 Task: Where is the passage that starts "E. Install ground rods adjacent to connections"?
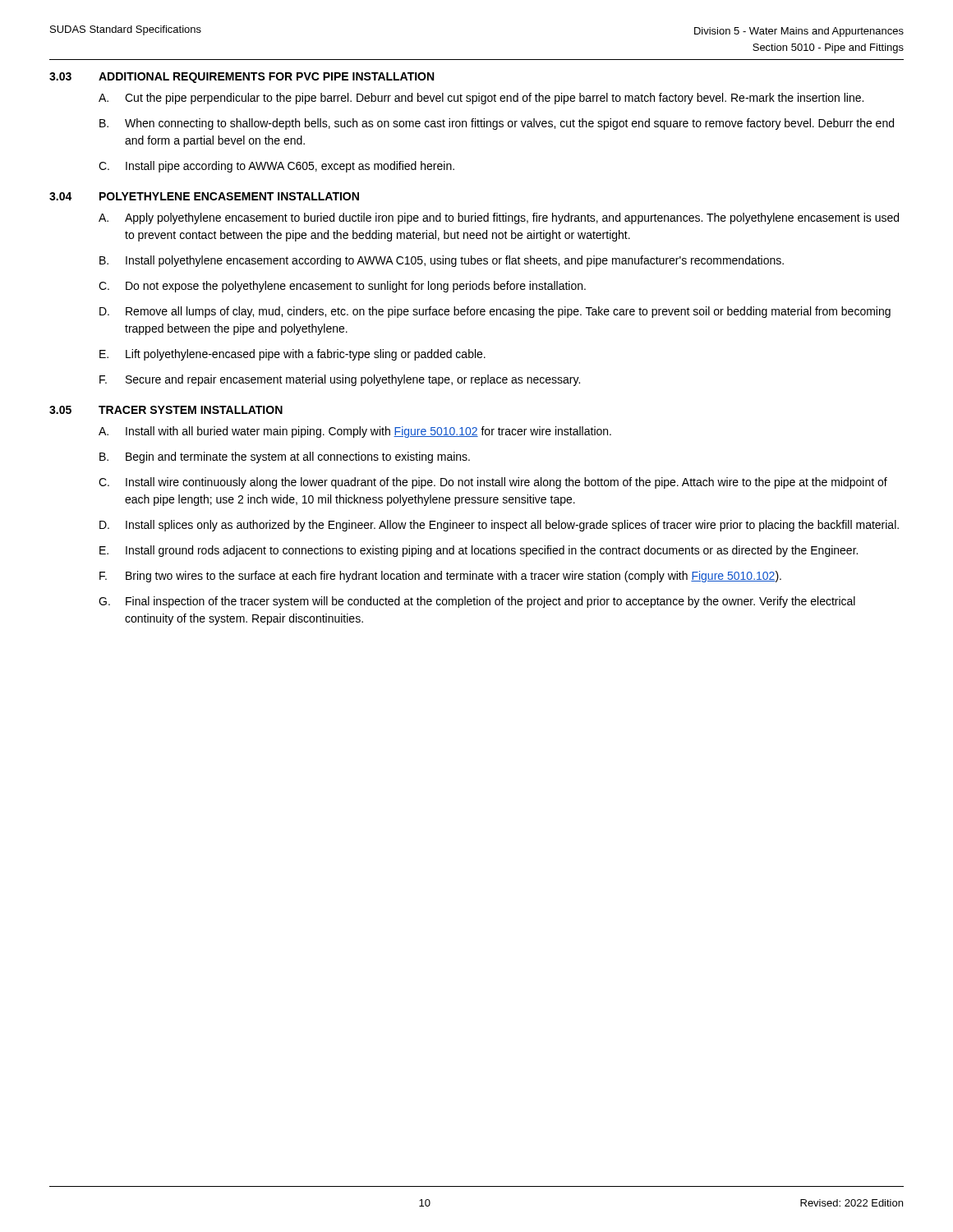501,551
